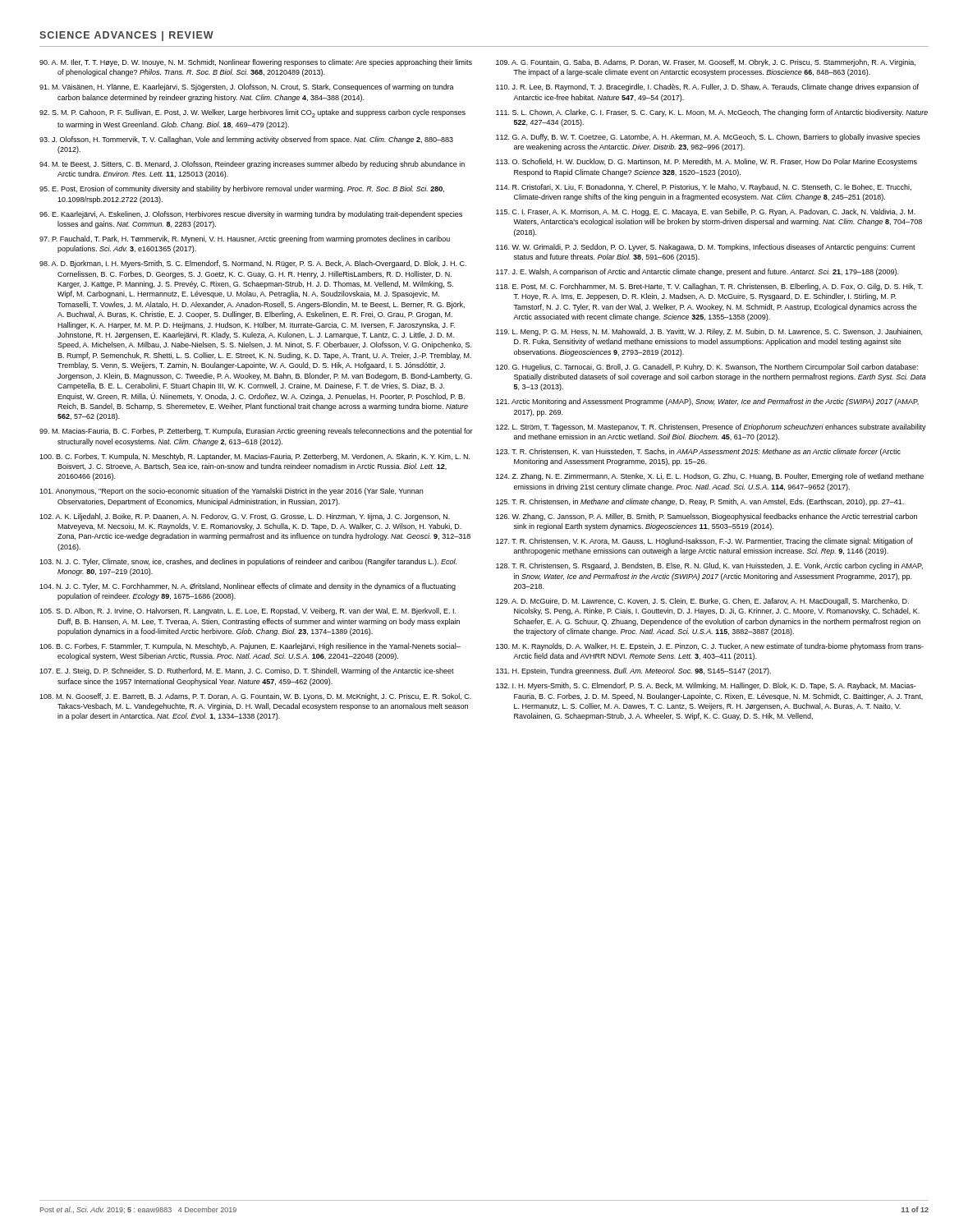Click on the list item that says "111. S. L. Chown, A. Clarke, C."
Image resolution: width=968 pixels, height=1232 pixels.
712,117
